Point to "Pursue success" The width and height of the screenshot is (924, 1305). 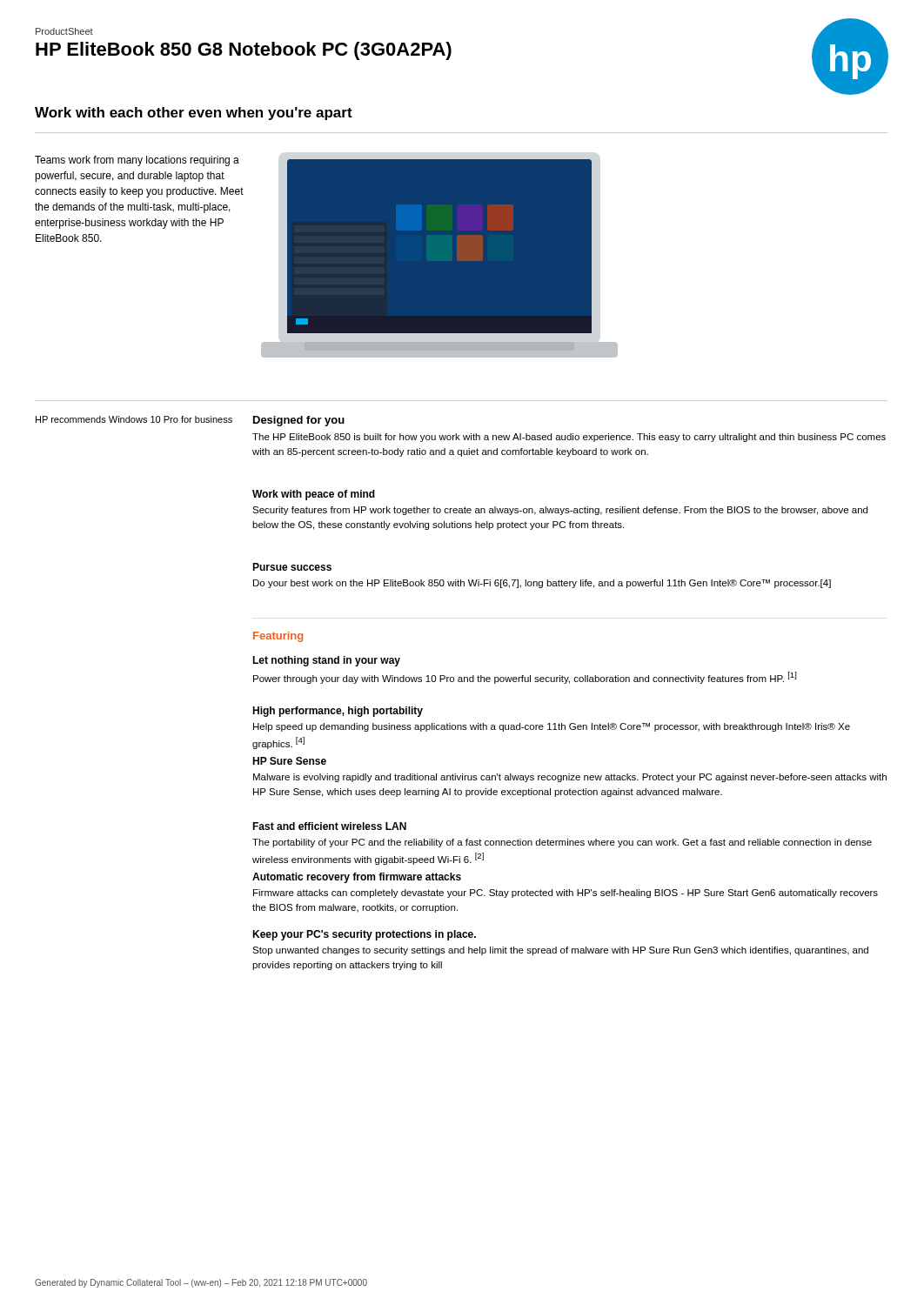292,567
